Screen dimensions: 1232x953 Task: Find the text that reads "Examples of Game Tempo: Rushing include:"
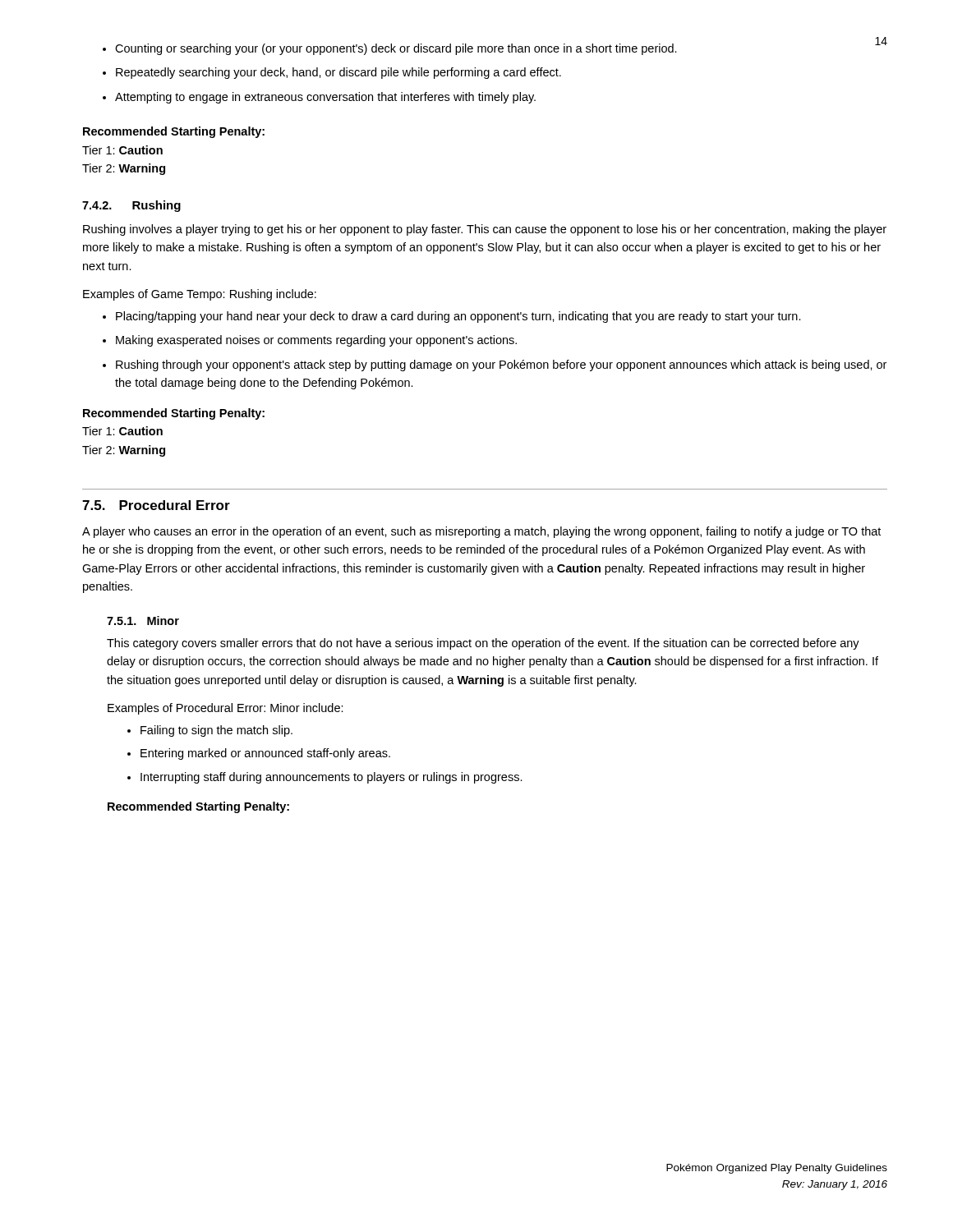coord(200,294)
